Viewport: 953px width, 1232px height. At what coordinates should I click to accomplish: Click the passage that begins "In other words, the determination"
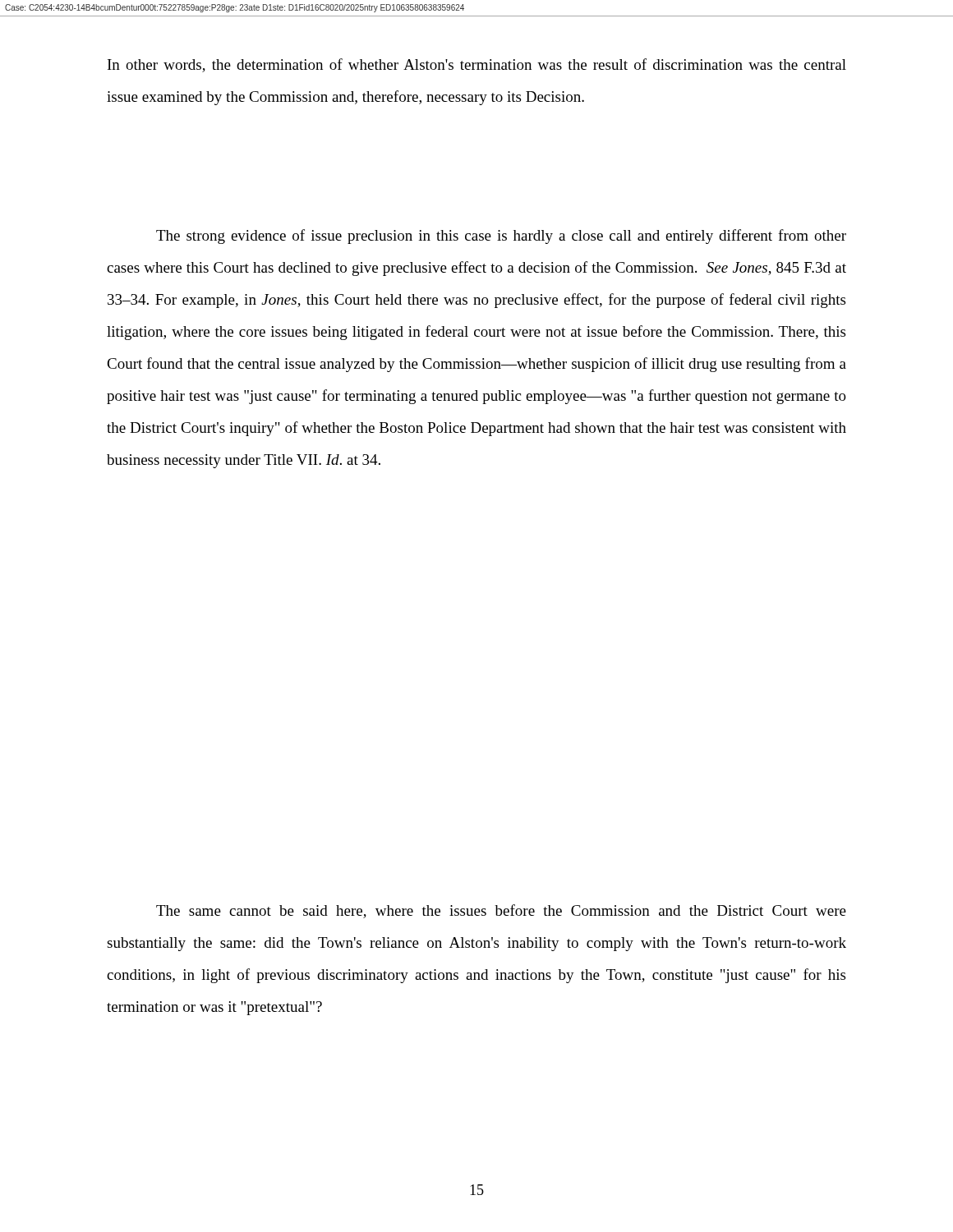pos(476,80)
